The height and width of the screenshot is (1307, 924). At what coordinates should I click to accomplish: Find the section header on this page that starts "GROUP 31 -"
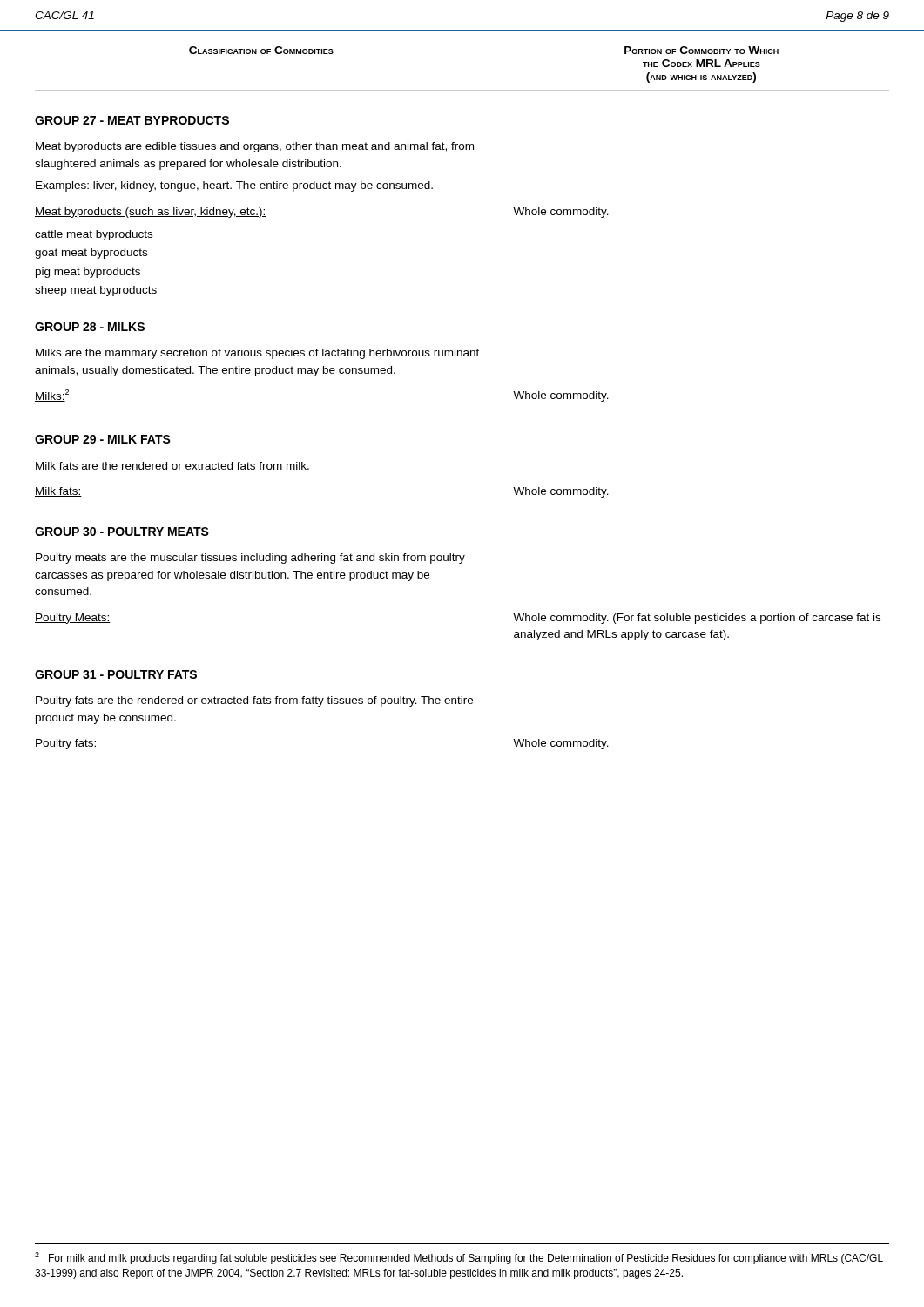click(116, 674)
